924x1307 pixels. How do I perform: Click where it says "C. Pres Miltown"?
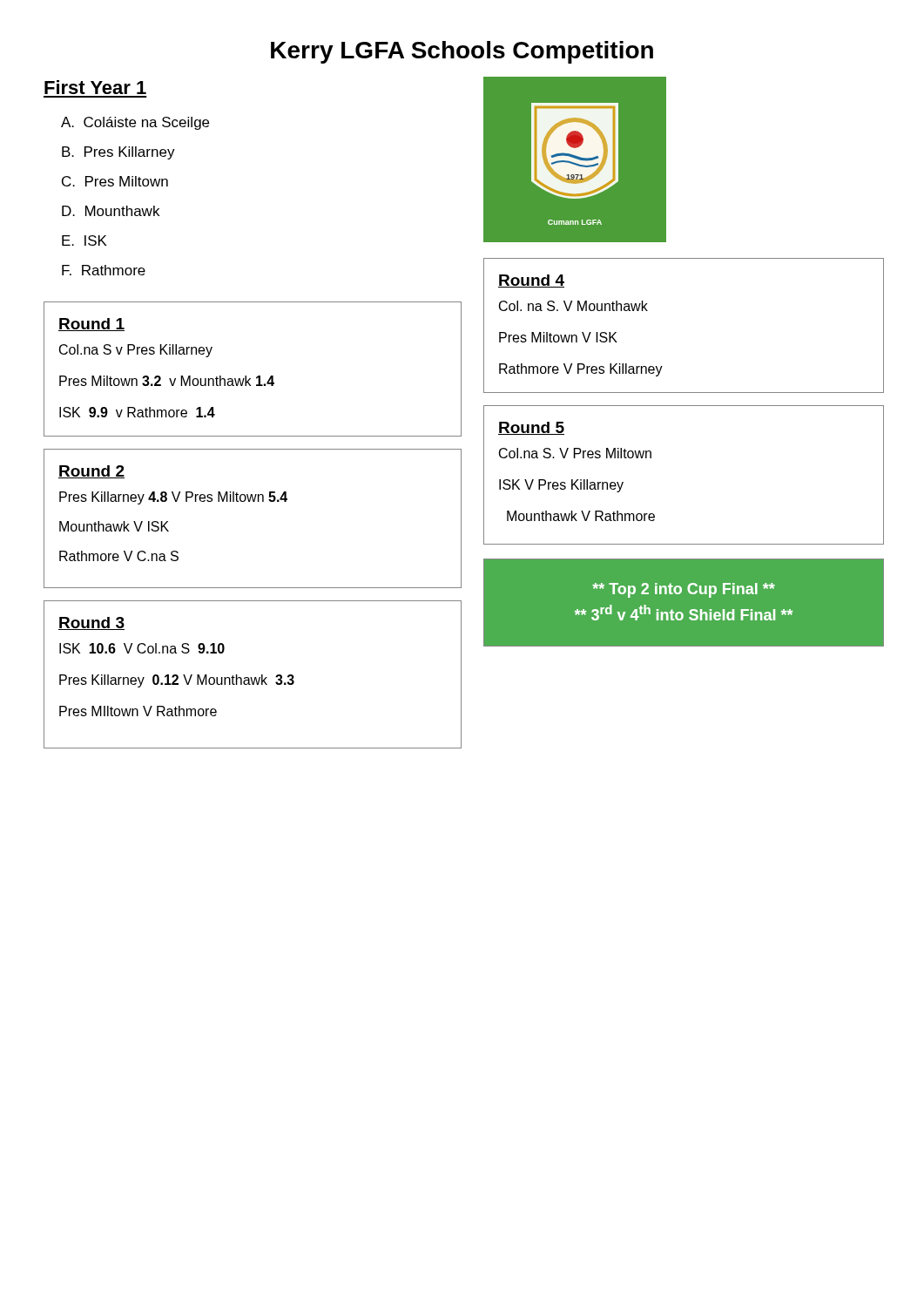click(x=115, y=182)
